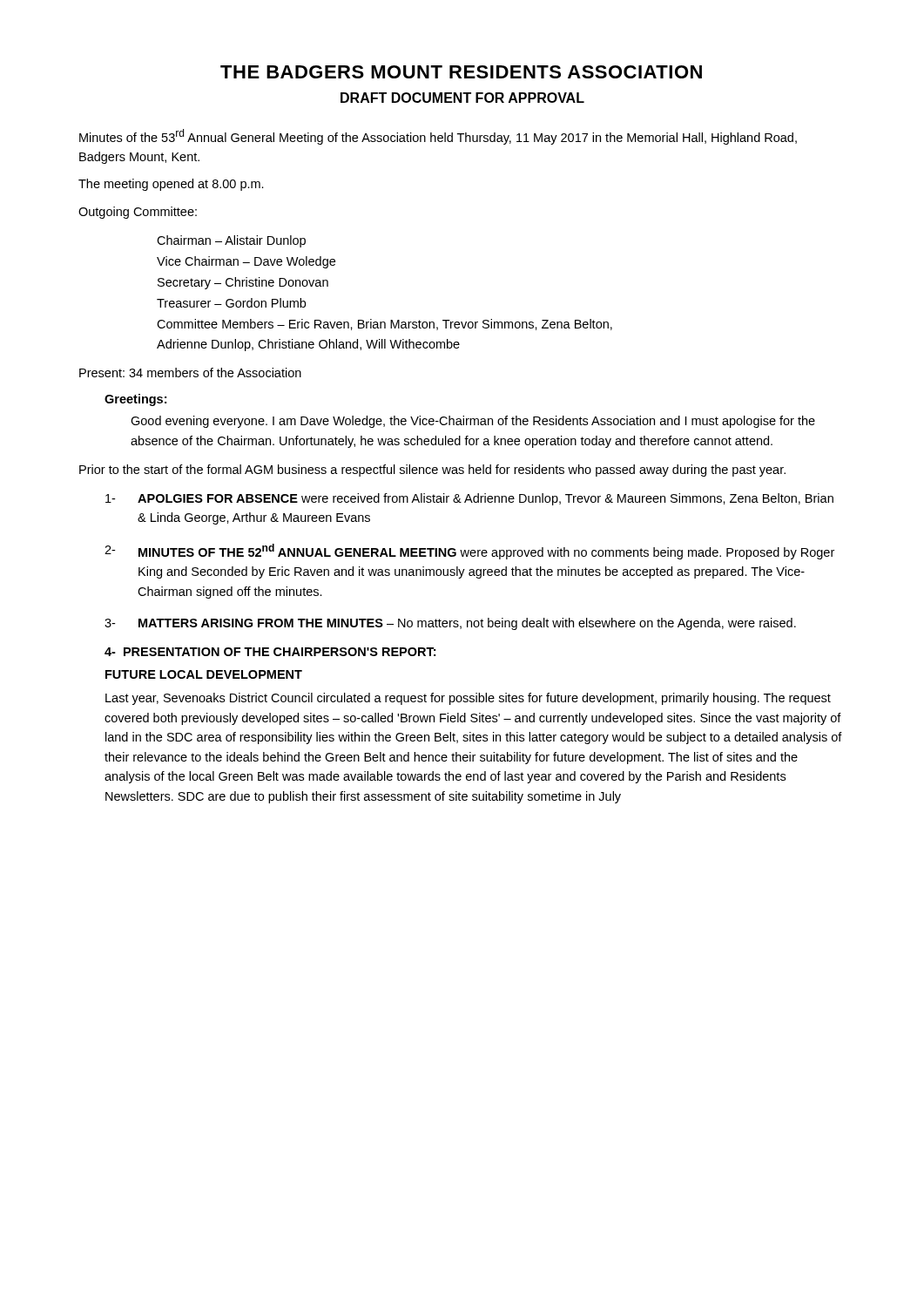
Task: Locate the list item that reads "Committee Members – Eric"
Action: pyautogui.click(x=385, y=324)
